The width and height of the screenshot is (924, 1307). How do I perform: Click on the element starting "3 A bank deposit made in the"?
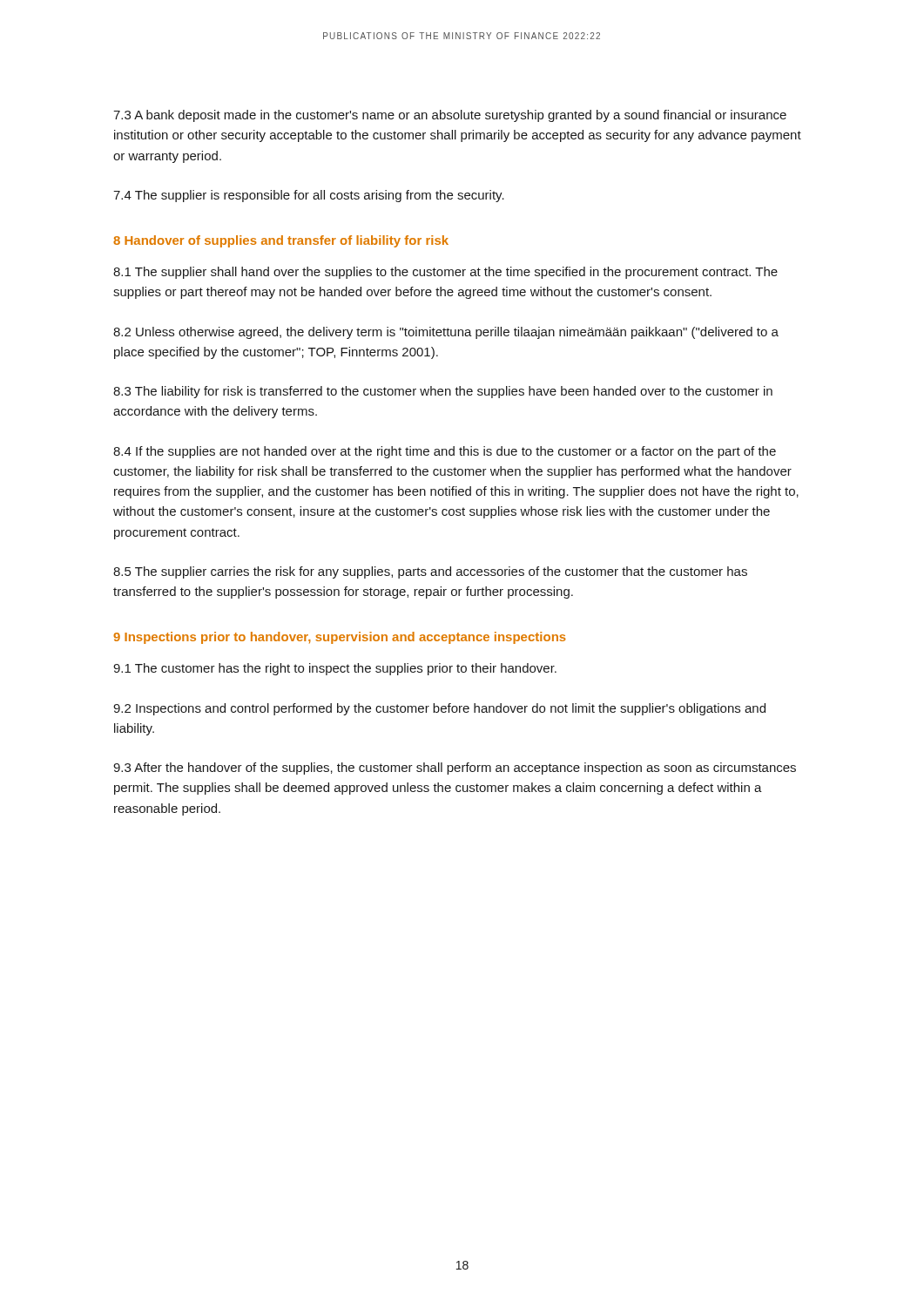pyautogui.click(x=457, y=135)
